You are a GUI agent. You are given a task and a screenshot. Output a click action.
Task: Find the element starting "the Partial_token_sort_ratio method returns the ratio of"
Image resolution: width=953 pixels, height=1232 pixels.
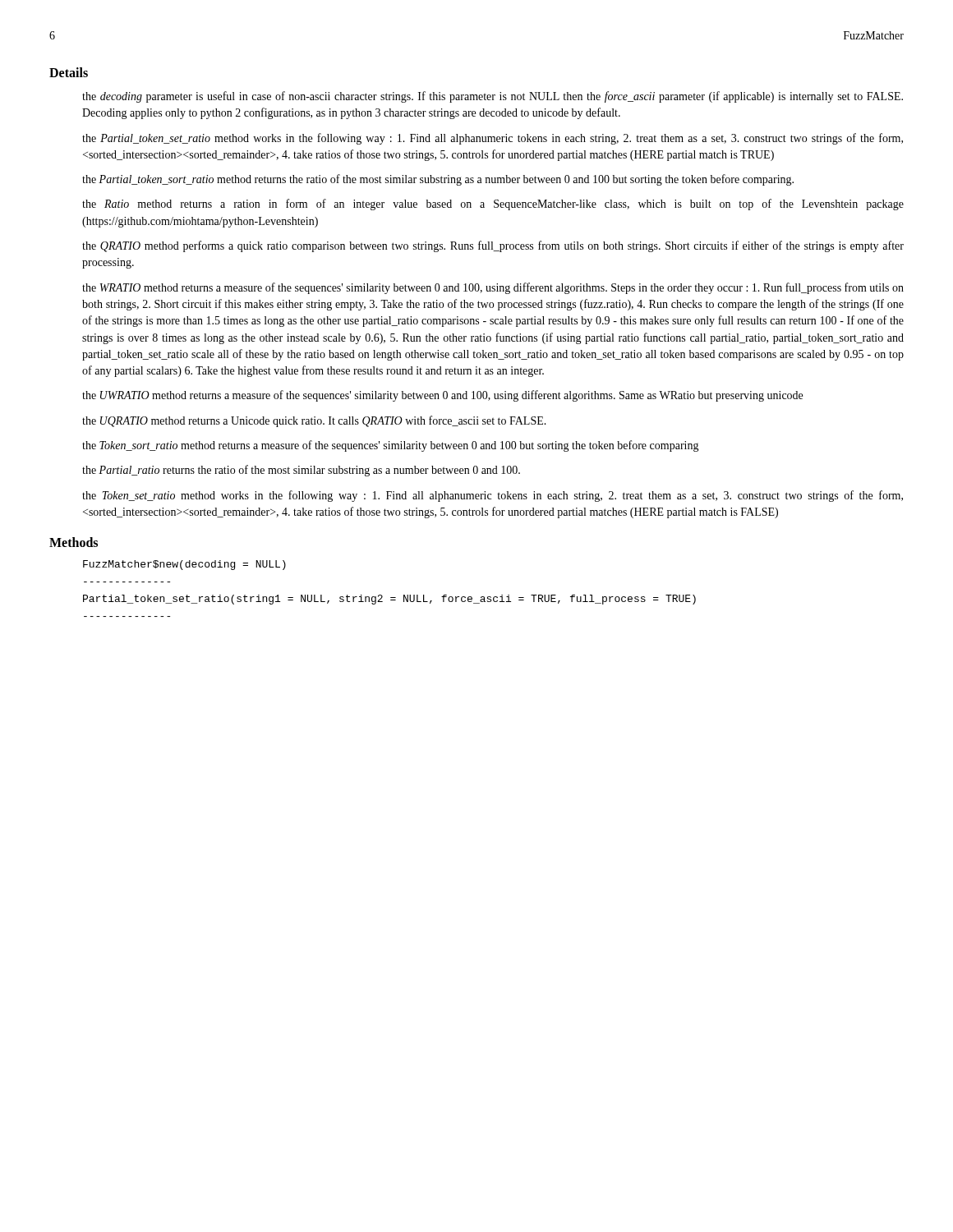point(438,180)
